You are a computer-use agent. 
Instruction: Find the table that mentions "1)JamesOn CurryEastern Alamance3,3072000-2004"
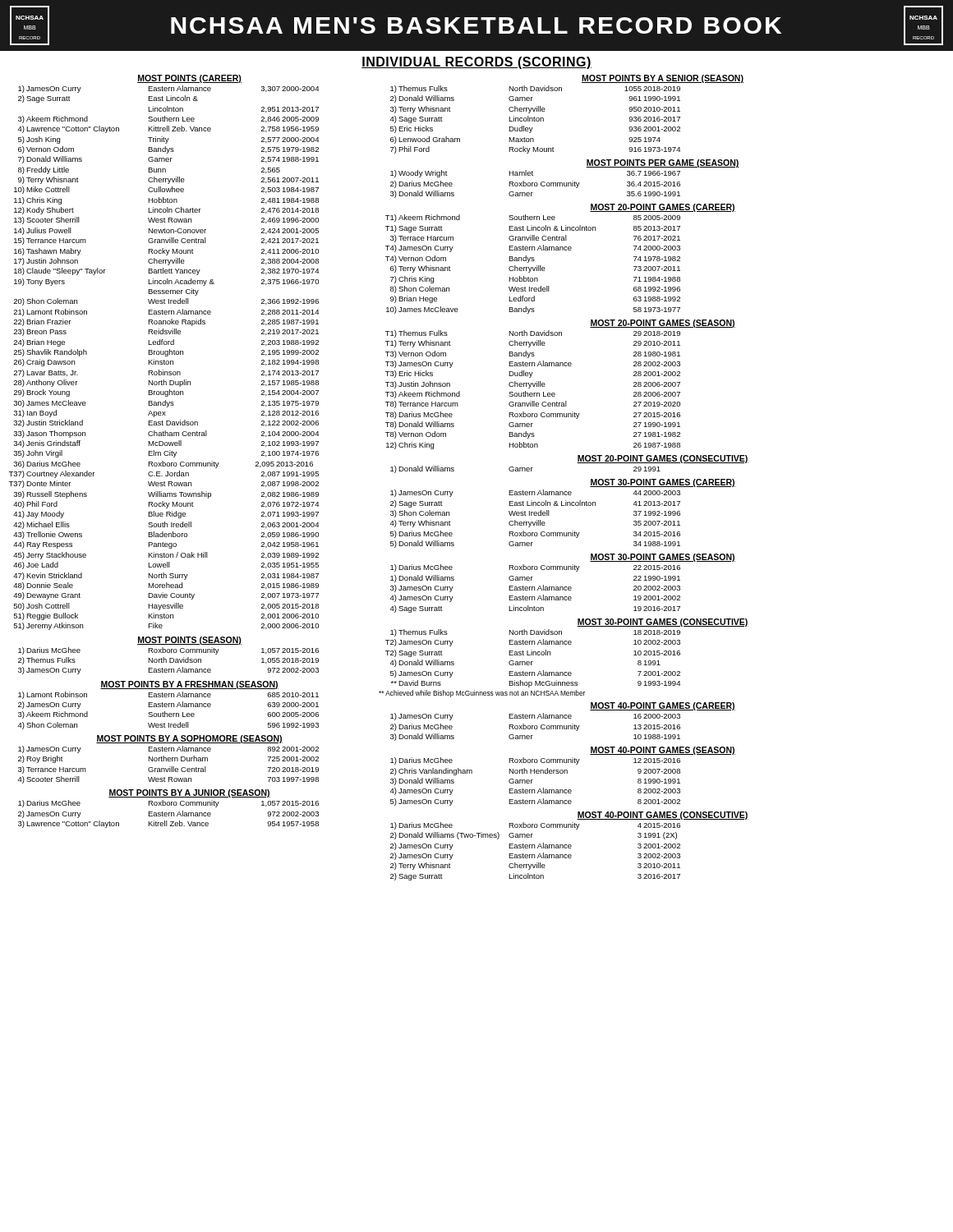[x=189, y=358]
